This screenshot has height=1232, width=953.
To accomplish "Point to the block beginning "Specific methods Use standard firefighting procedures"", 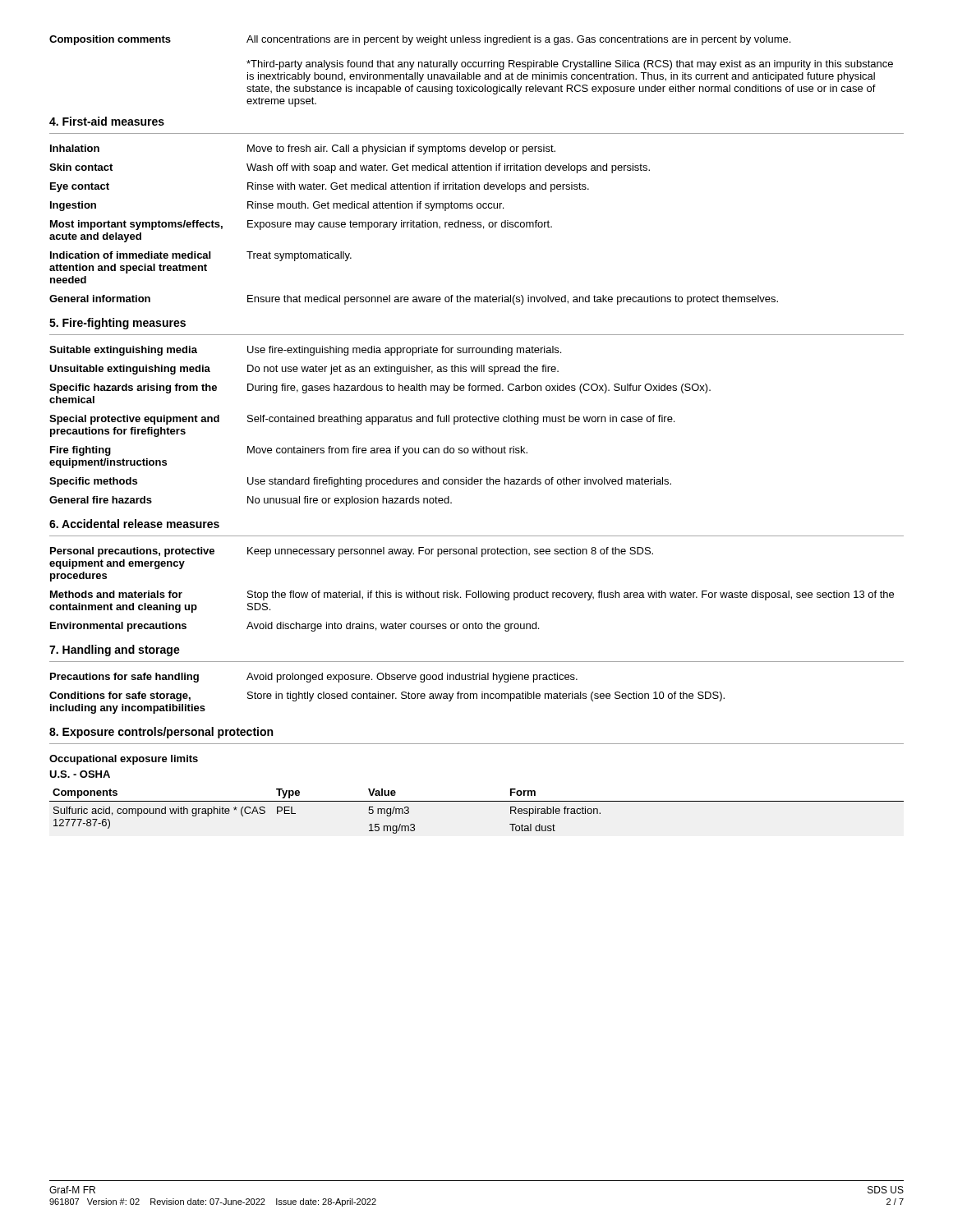I will click(476, 481).
